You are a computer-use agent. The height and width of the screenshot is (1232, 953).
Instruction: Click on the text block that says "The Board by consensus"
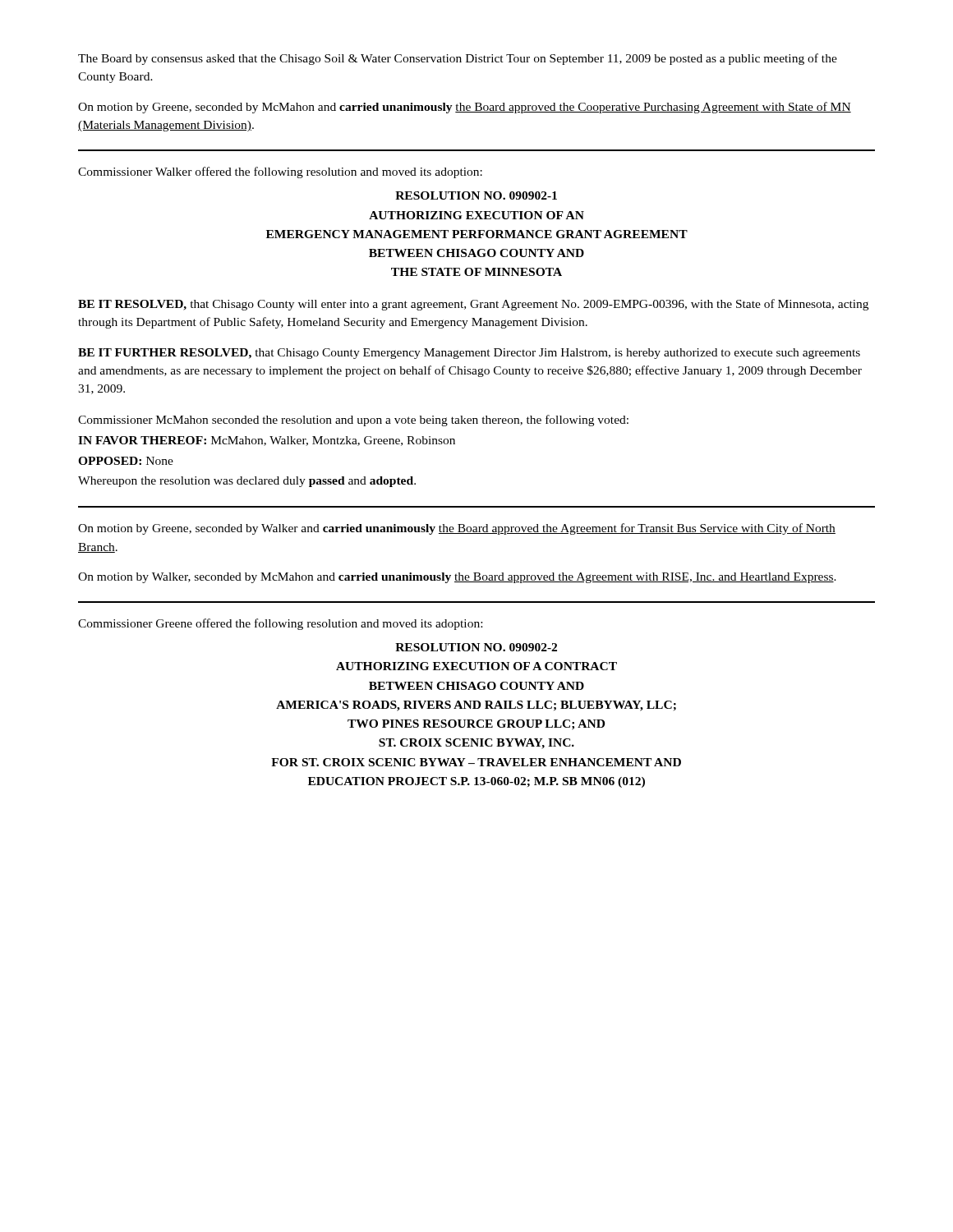(457, 67)
